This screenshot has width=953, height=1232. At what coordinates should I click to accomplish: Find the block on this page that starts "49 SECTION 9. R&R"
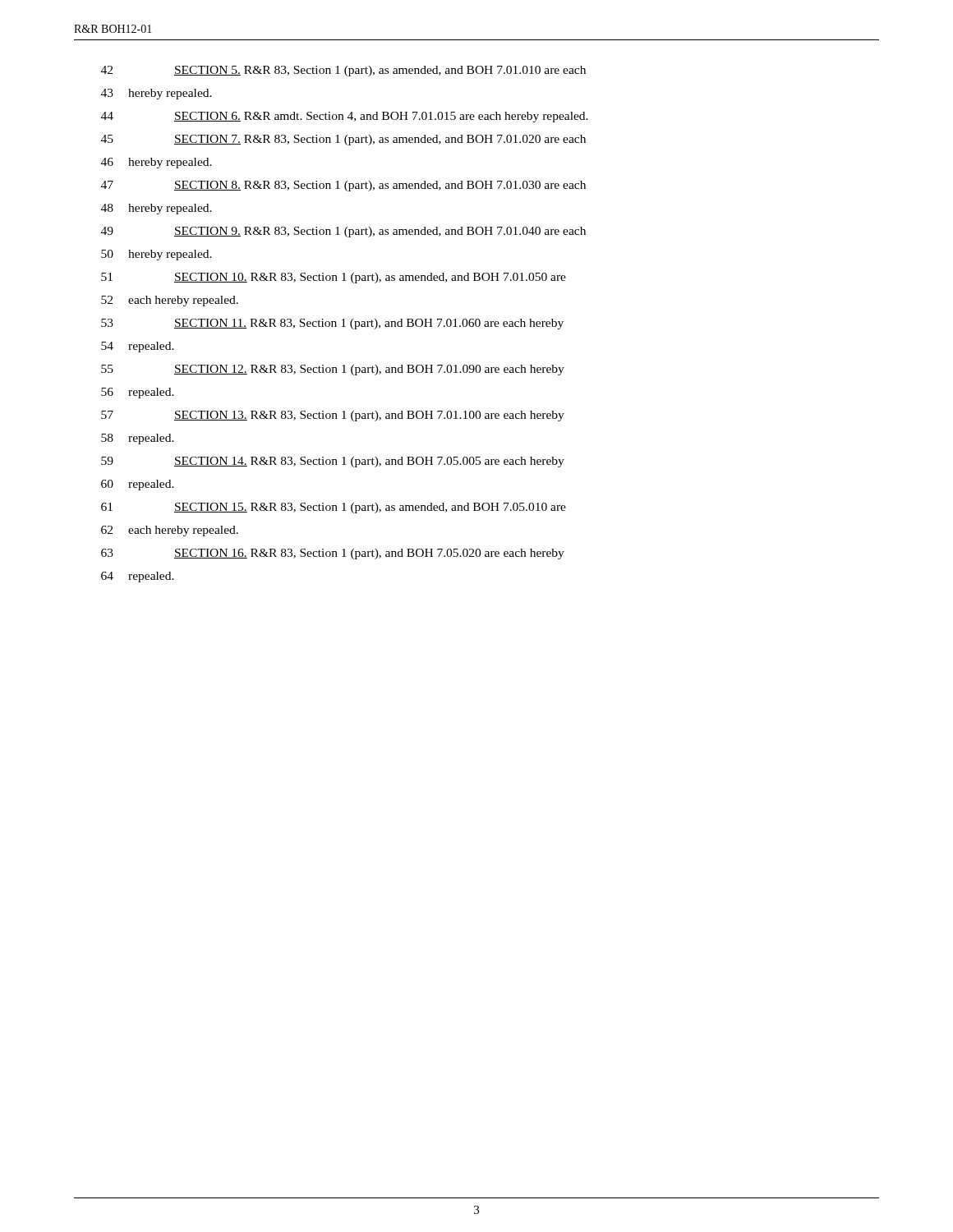(x=476, y=243)
